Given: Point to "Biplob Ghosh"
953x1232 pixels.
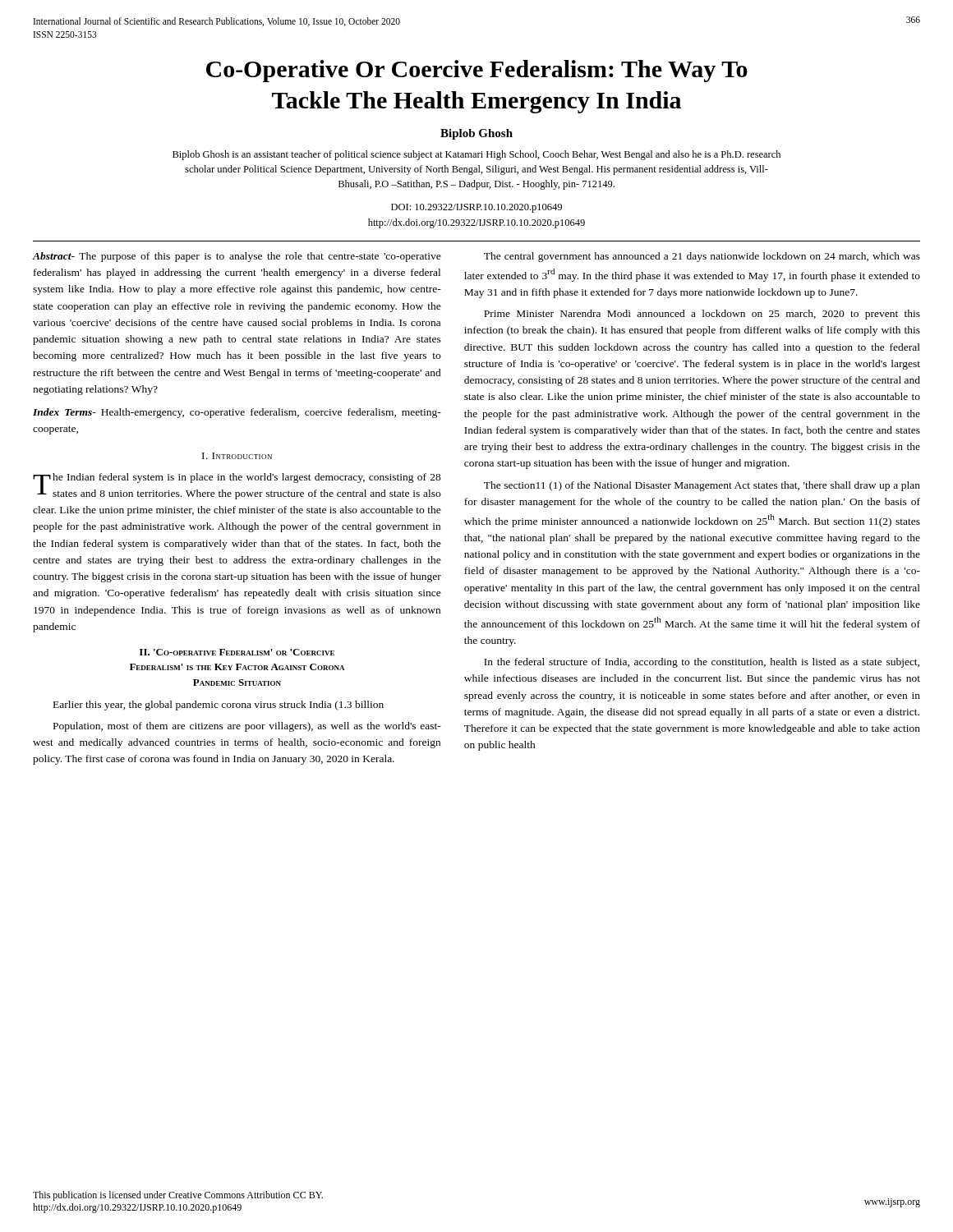Looking at the screenshot, I should pos(476,133).
